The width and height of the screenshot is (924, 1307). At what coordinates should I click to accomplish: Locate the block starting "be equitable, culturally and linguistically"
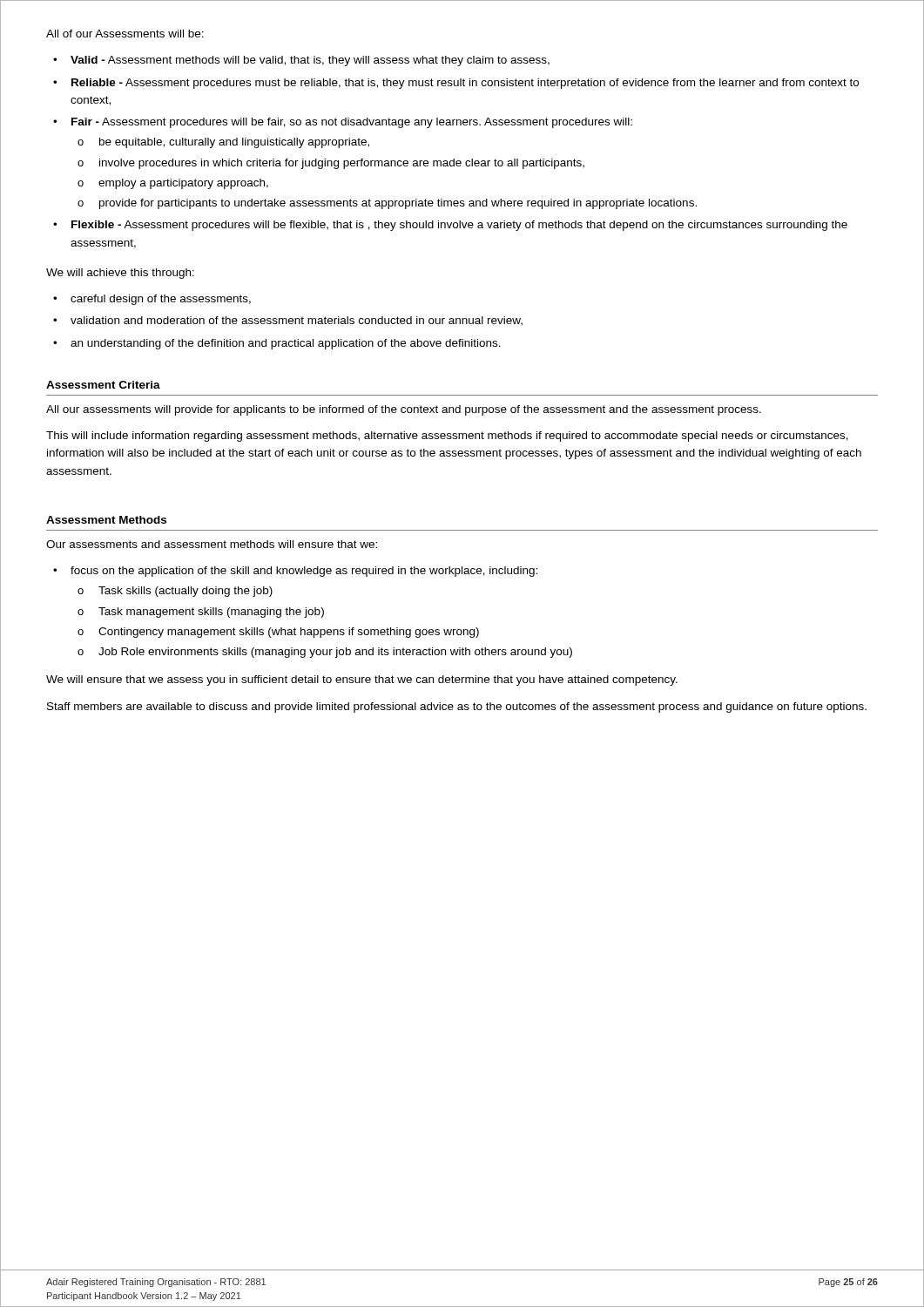(234, 142)
